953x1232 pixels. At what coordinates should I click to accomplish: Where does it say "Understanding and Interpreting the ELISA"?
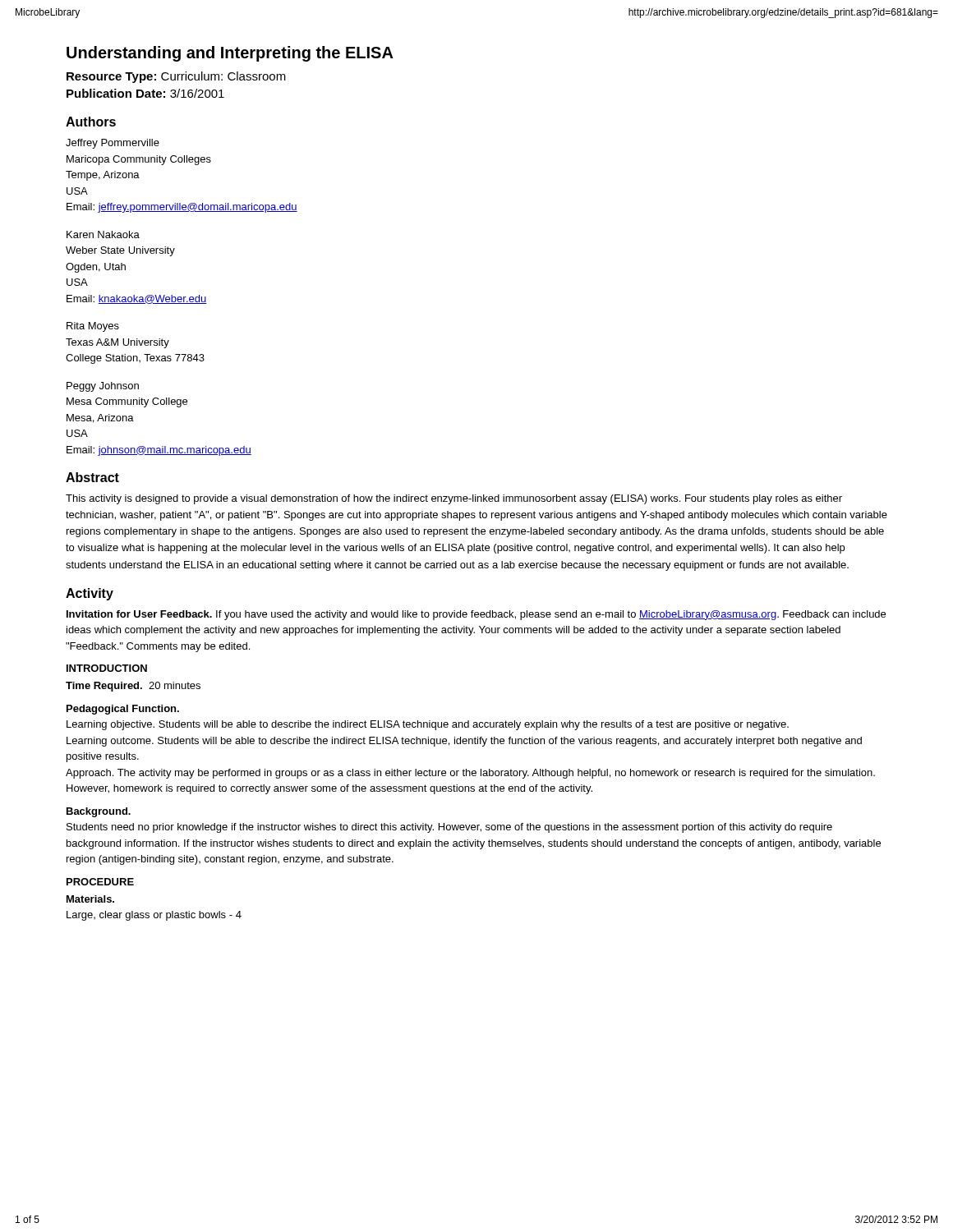click(x=230, y=53)
